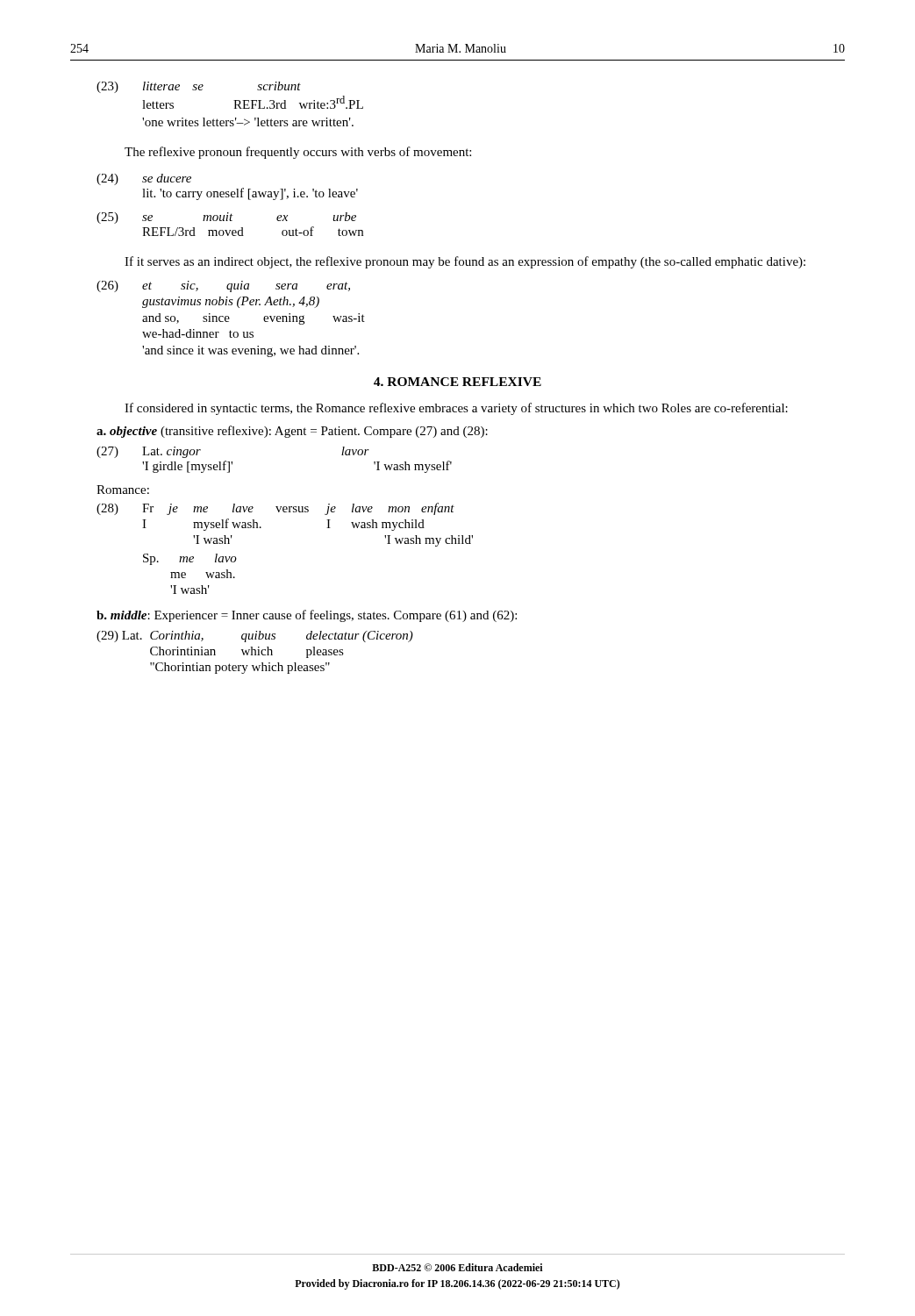The image size is (915, 1316).
Task: Find the text block starting "(25) se mouit"
Action: click(x=226, y=218)
